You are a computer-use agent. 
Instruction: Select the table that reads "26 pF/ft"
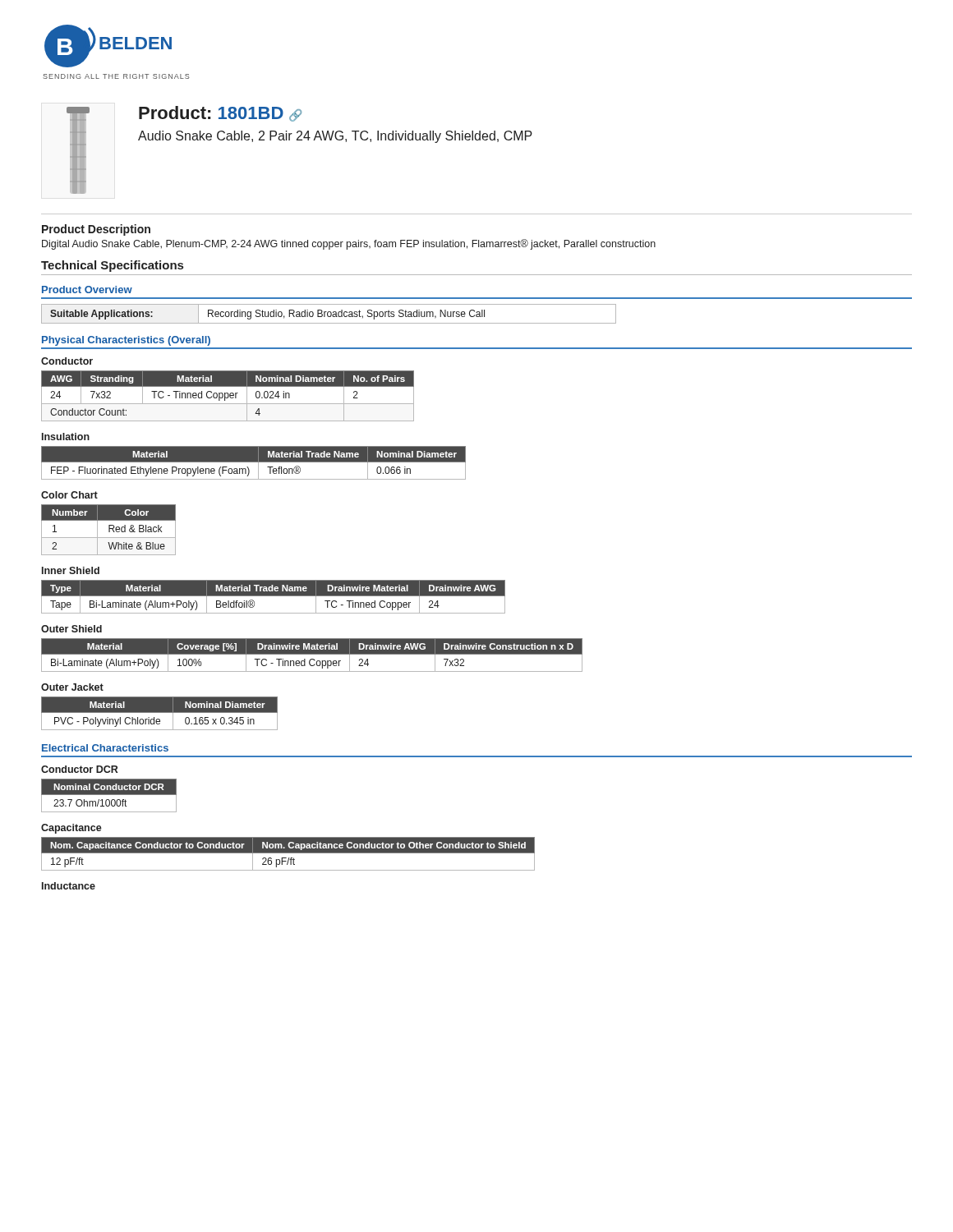[x=476, y=854]
